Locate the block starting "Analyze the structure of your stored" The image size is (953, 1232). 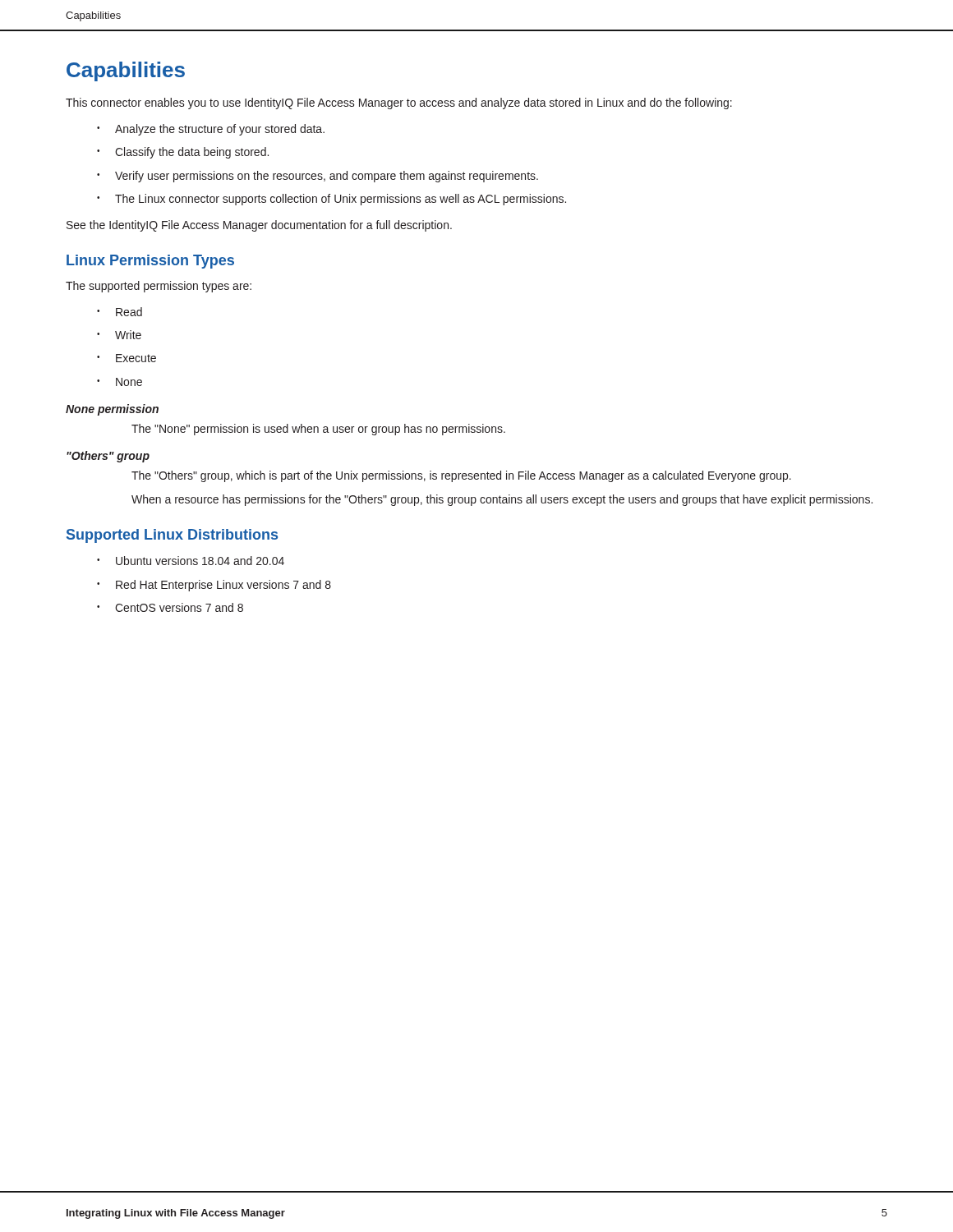click(220, 129)
